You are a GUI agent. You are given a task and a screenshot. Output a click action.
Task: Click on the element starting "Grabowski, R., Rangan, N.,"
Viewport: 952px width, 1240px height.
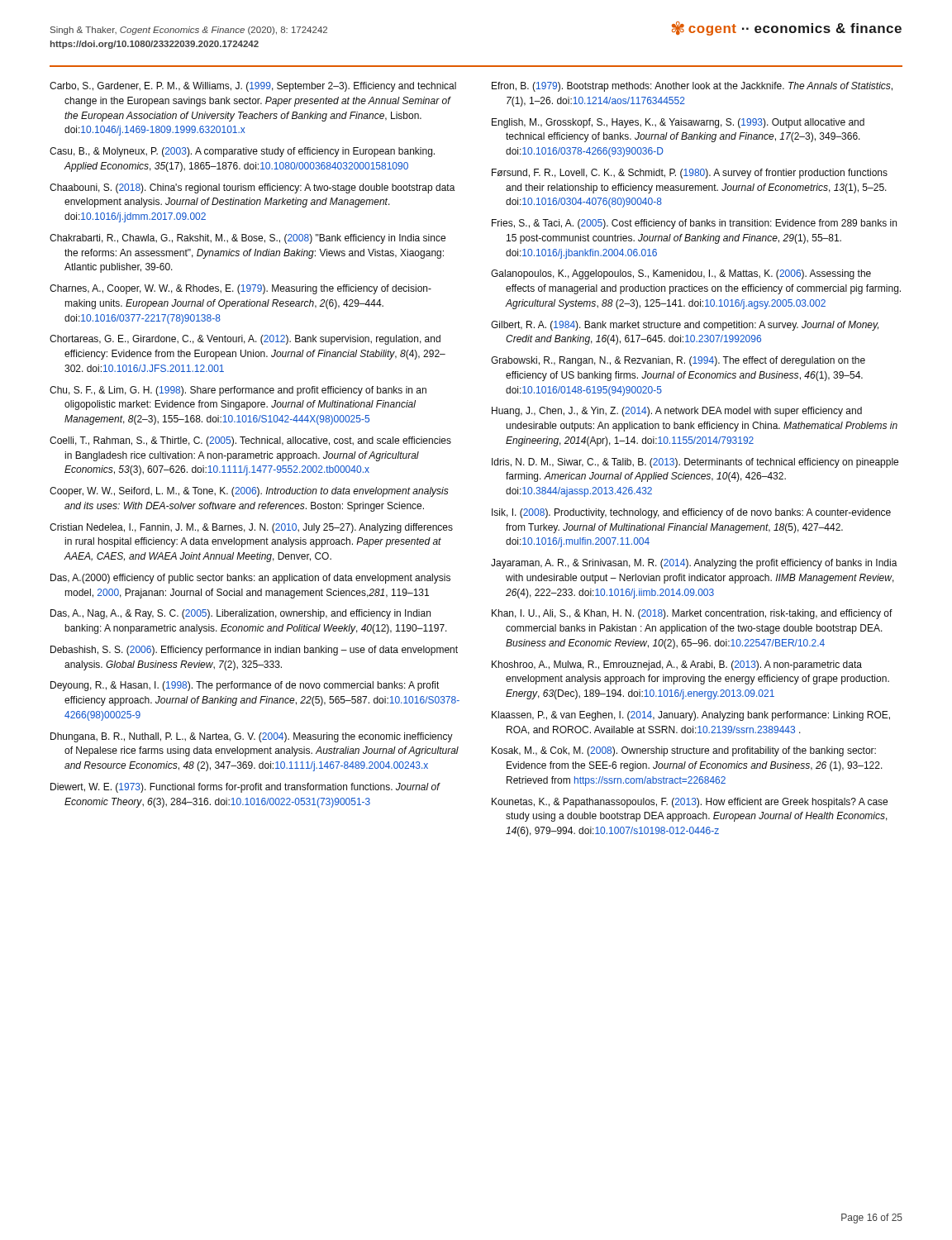pos(678,375)
